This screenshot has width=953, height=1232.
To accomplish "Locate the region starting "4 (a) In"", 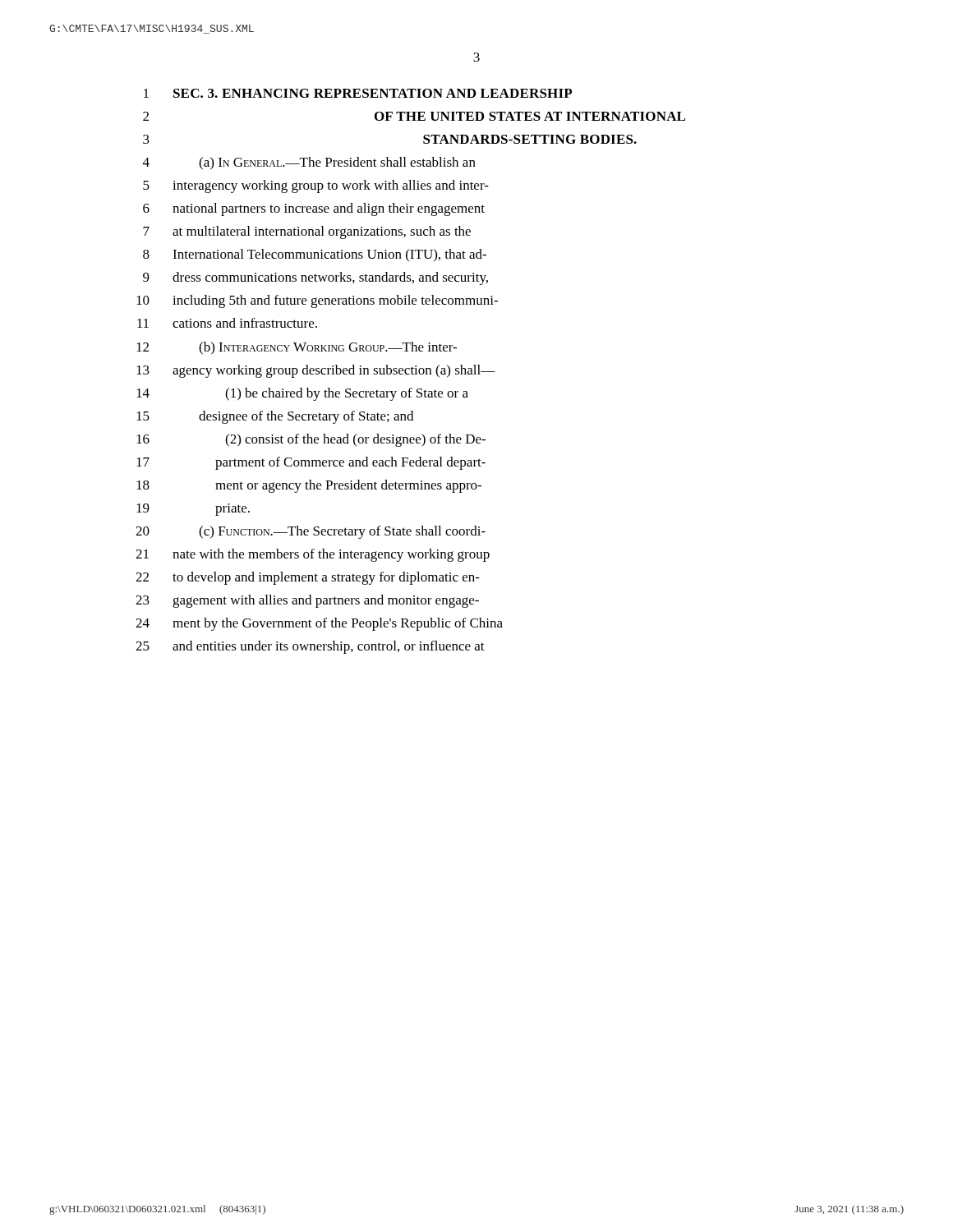I will coord(309,163).
